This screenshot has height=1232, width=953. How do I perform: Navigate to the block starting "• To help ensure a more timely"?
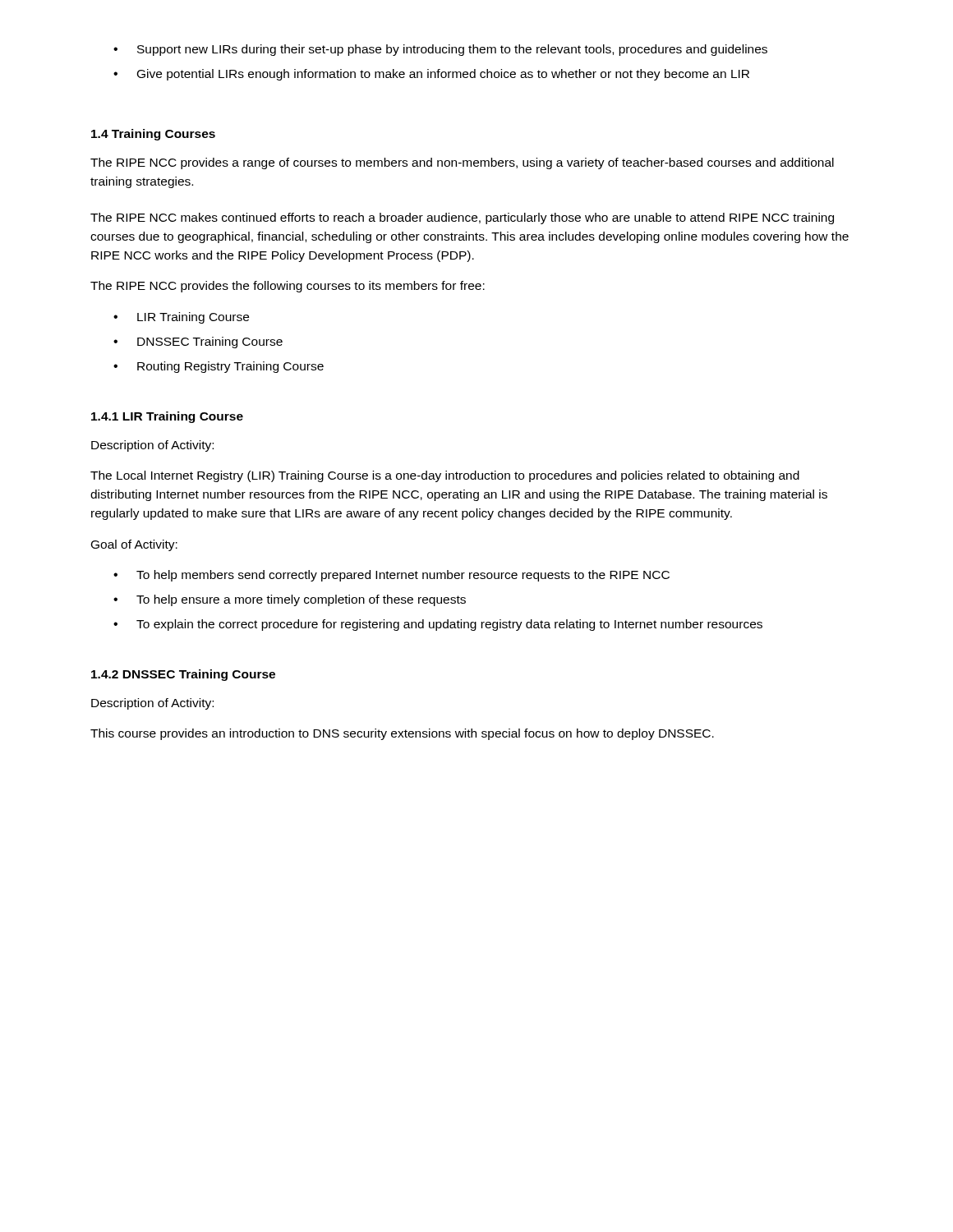(290, 600)
